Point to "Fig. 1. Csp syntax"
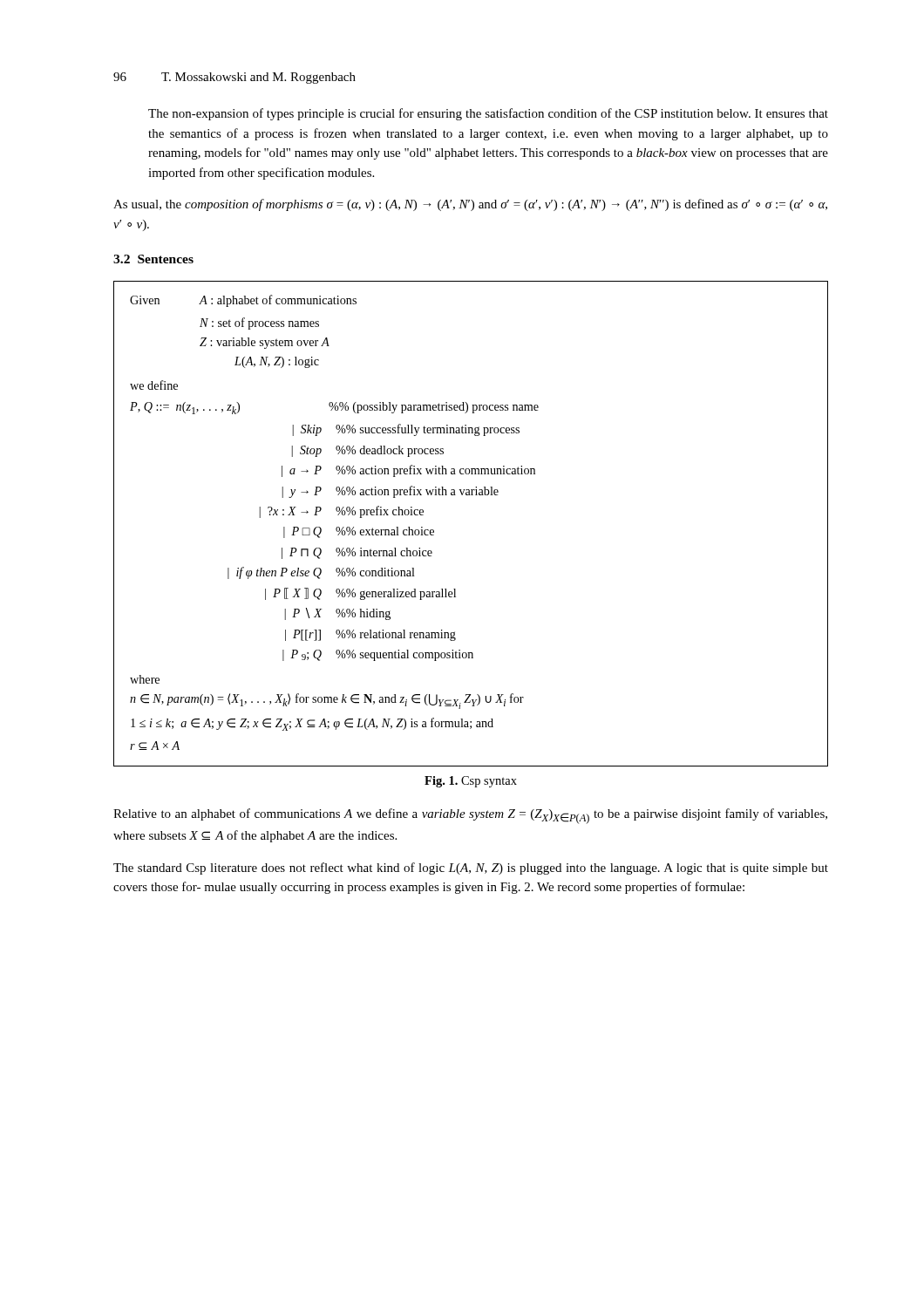This screenshot has height=1308, width=924. 471,780
